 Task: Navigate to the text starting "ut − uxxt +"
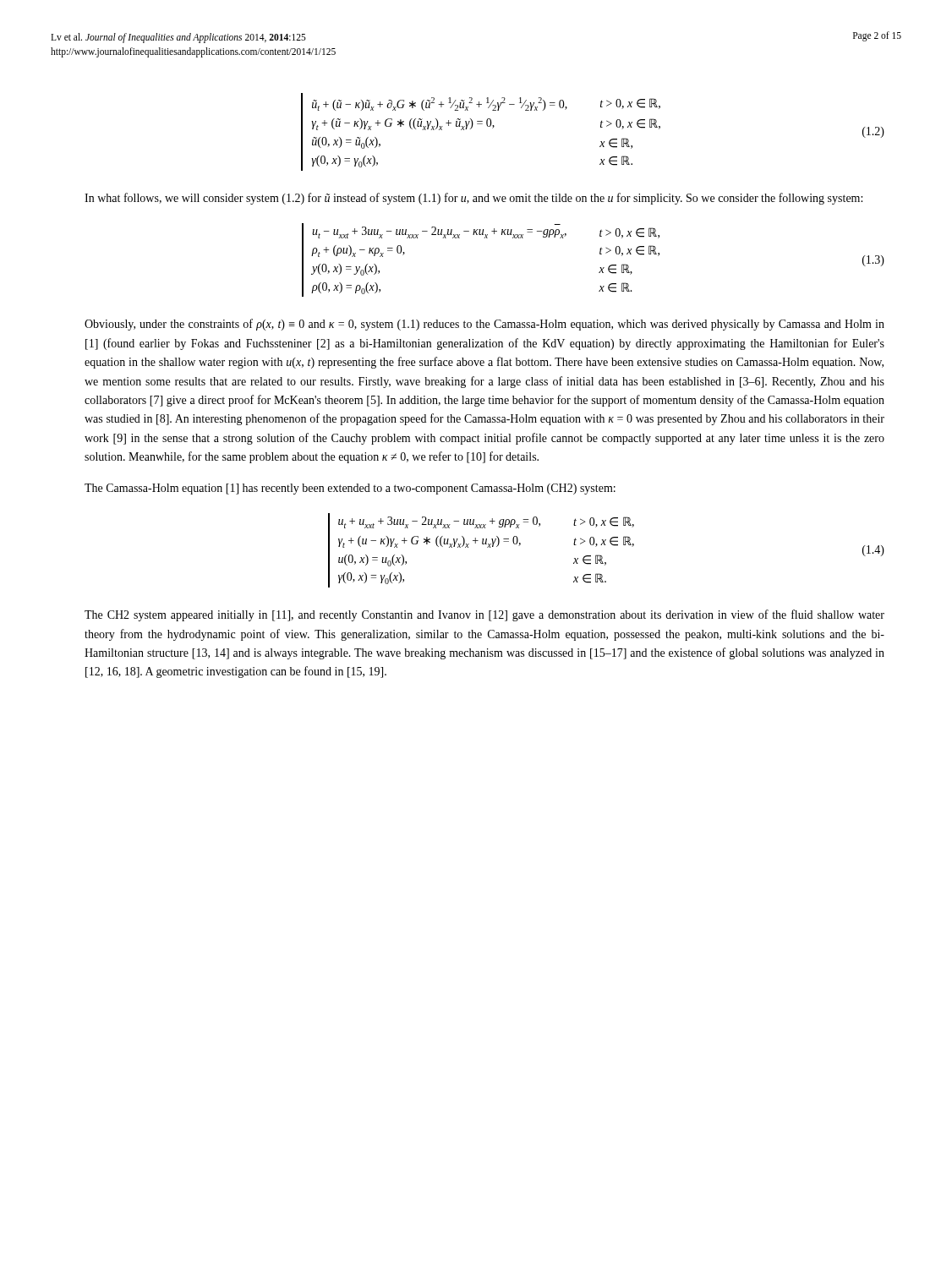(x=593, y=260)
